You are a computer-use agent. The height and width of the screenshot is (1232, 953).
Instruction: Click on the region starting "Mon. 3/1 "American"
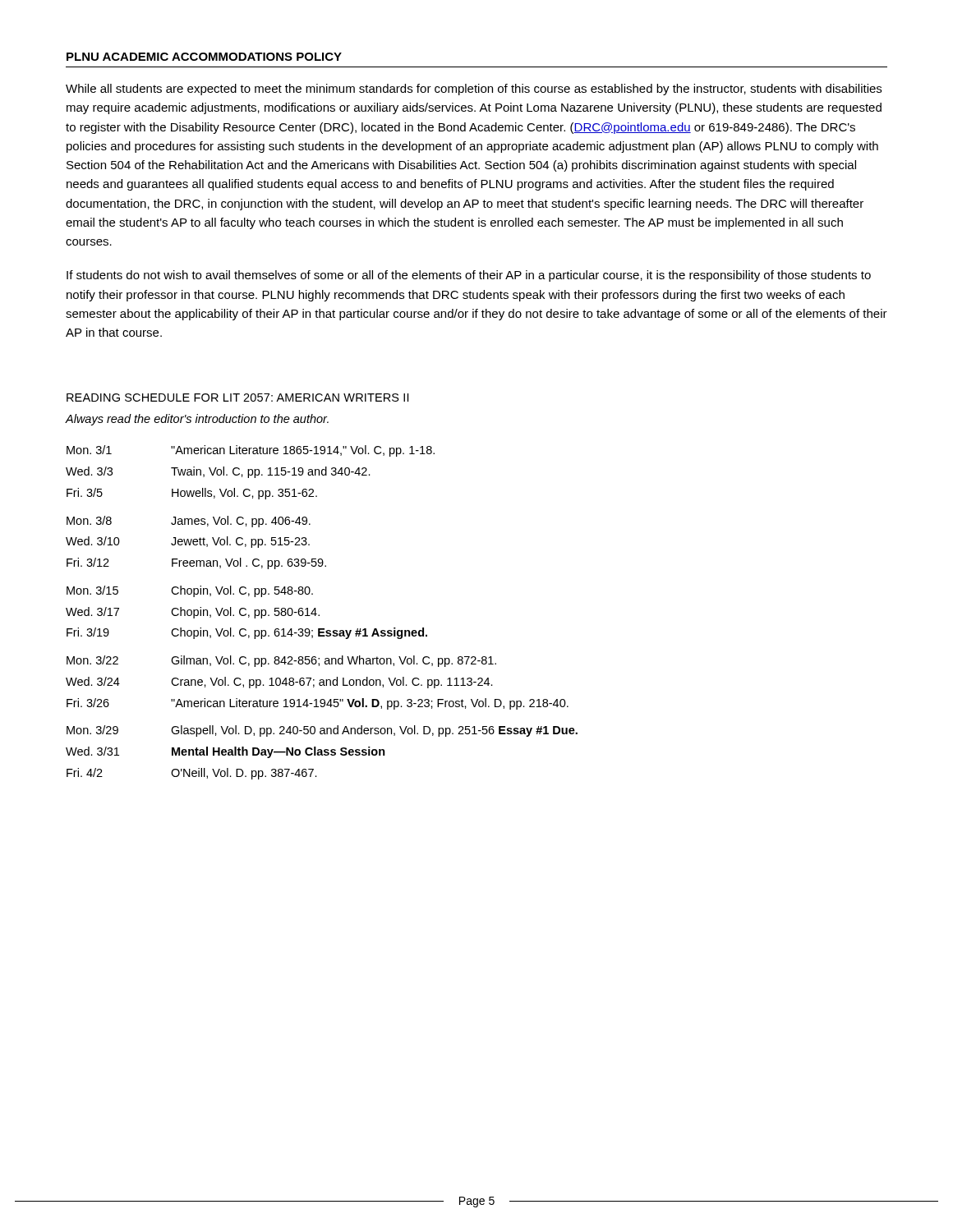coord(251,451)
